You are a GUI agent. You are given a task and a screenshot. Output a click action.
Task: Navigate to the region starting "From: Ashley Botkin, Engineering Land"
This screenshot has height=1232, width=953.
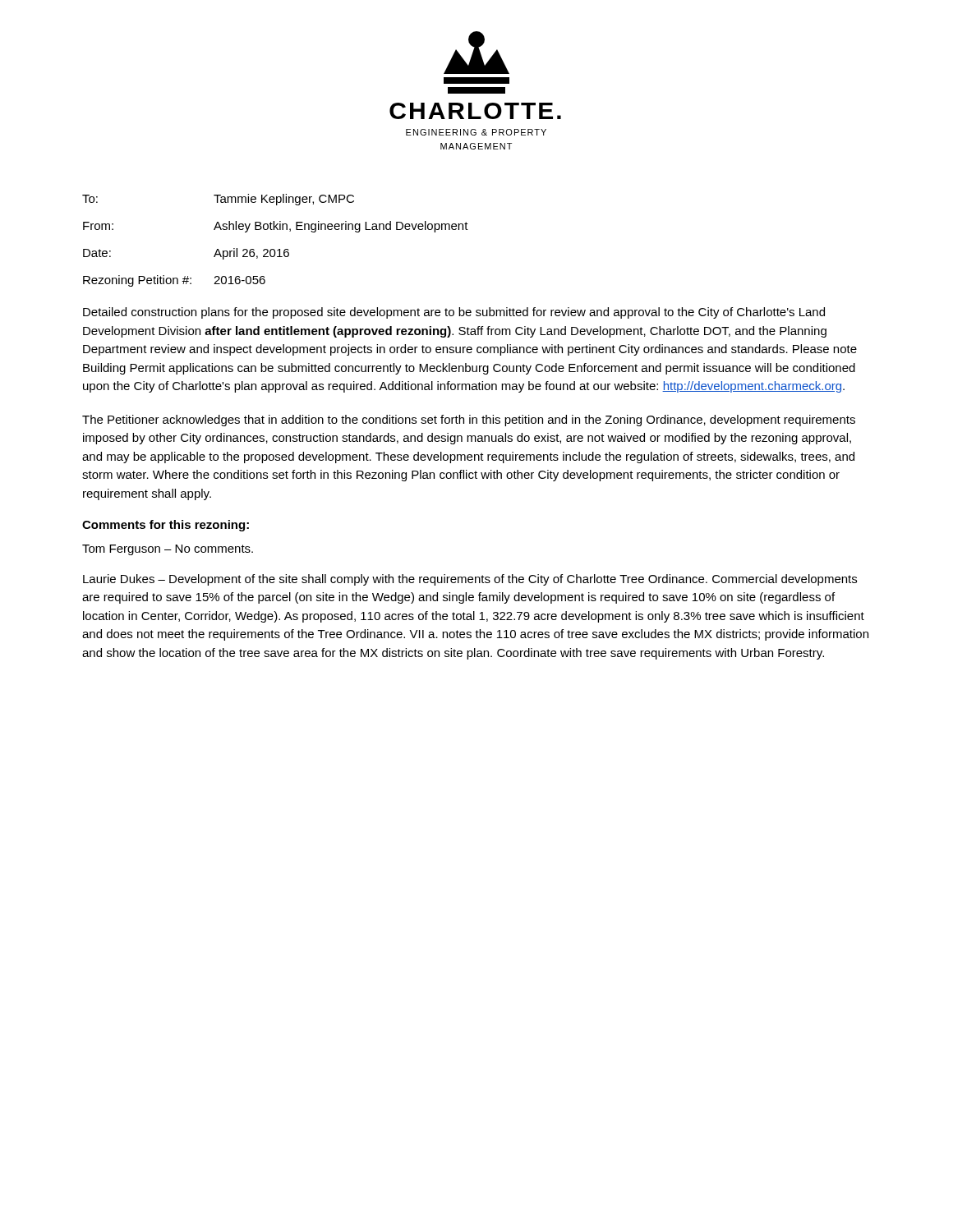275,225
